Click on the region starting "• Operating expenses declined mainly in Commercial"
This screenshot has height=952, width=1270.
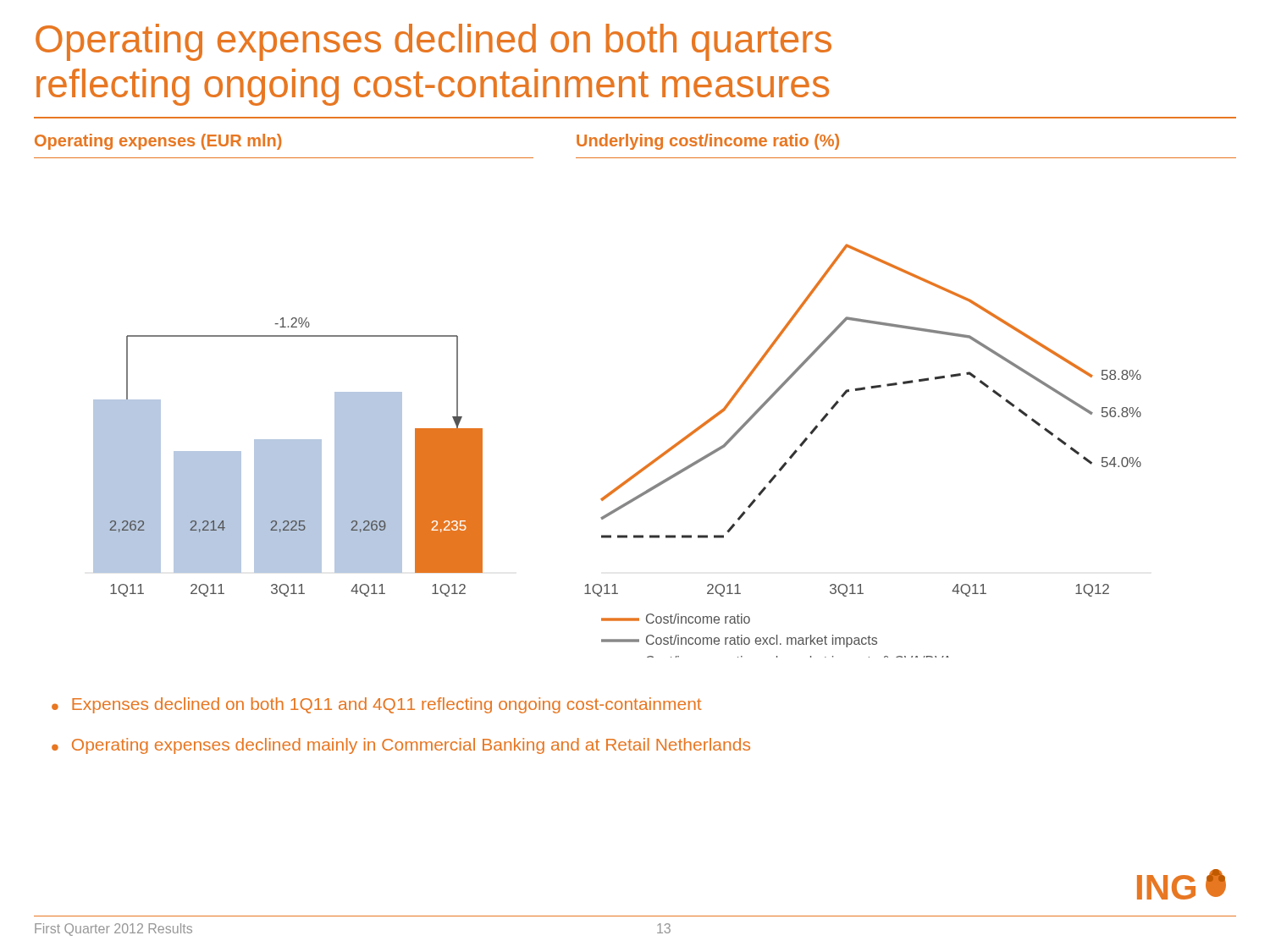click(x=401, y=748)
